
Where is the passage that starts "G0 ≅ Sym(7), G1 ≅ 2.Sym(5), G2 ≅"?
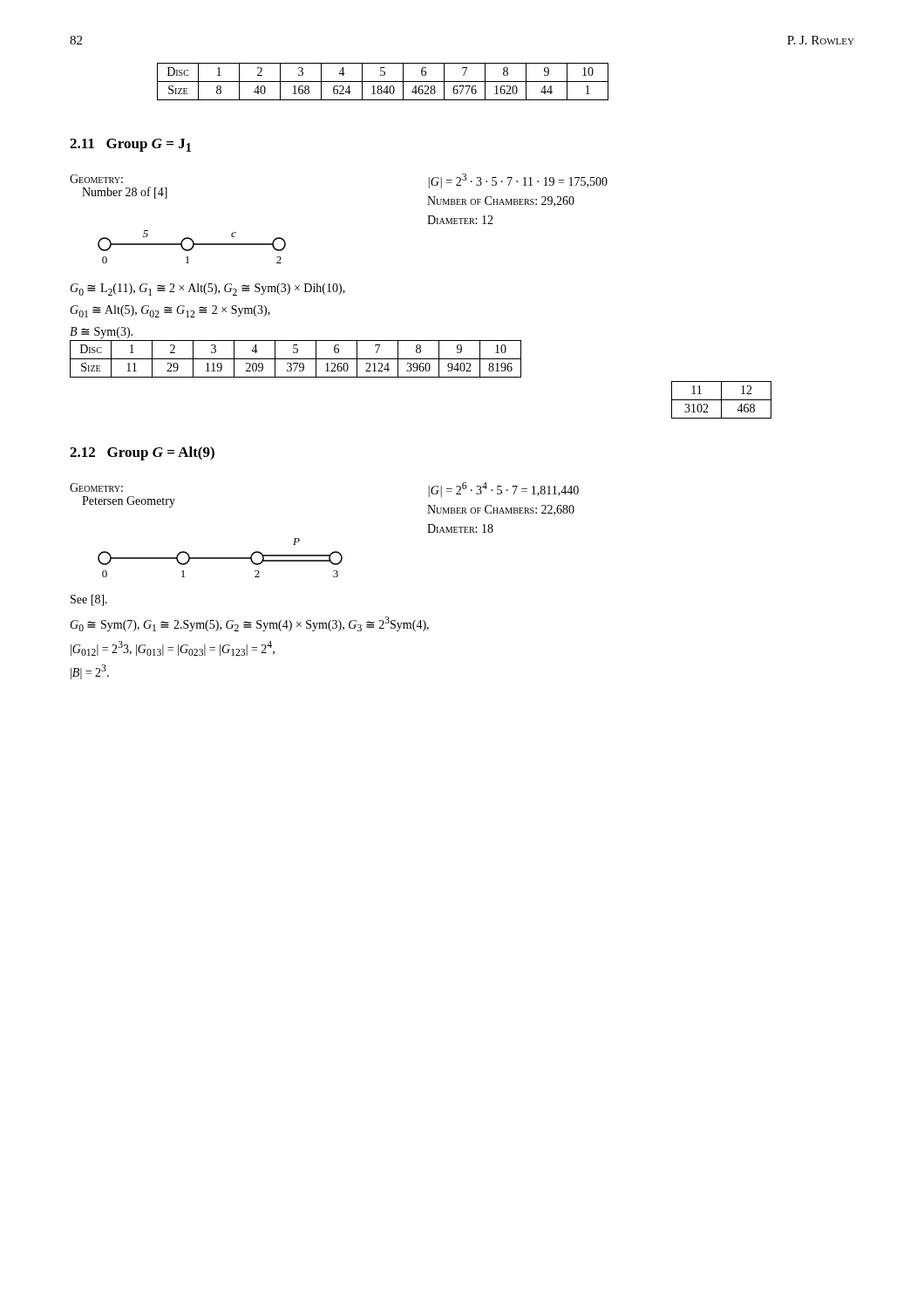(x=250, y=647)
